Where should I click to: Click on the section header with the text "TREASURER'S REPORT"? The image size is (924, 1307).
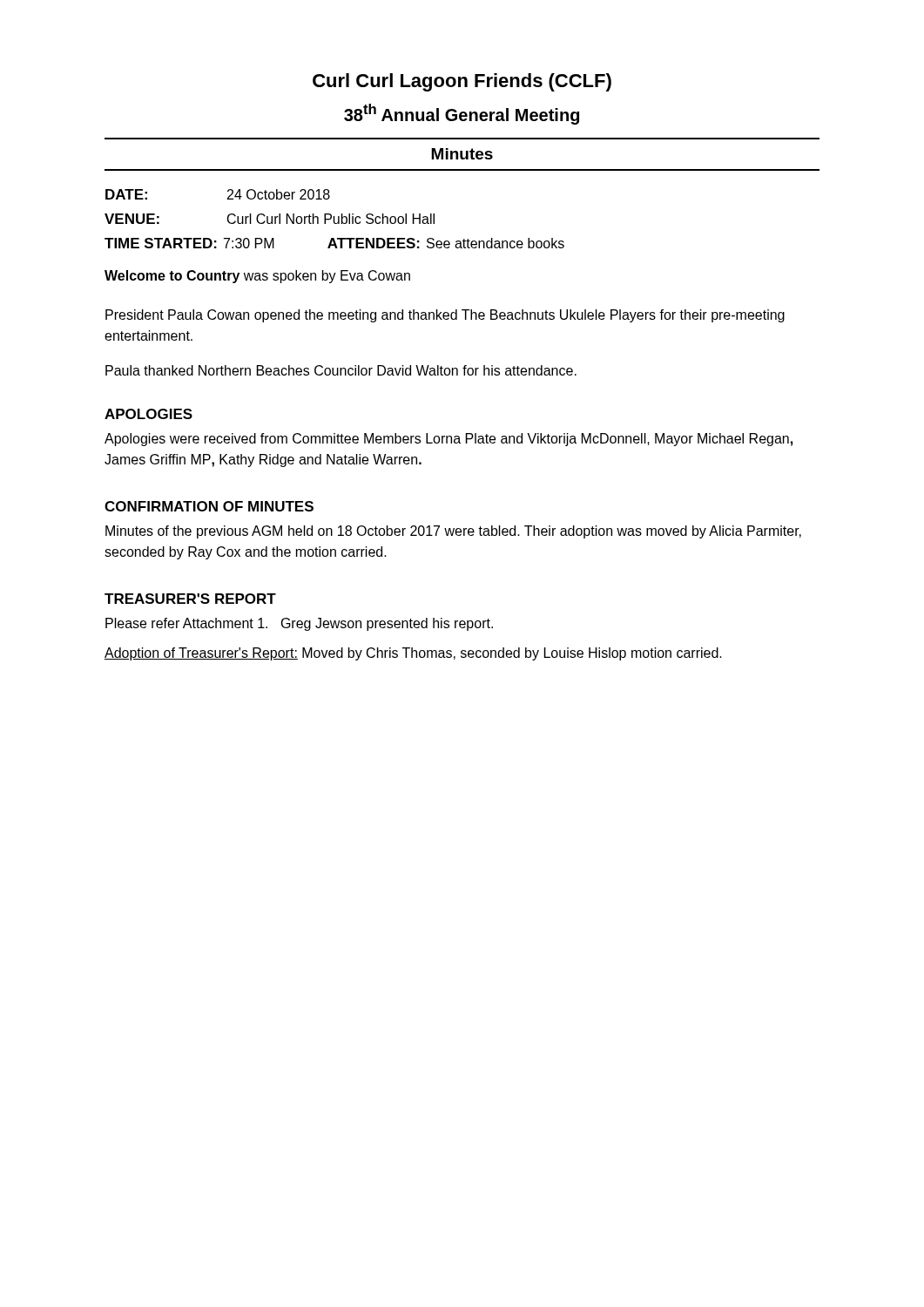tap(190, 599)
